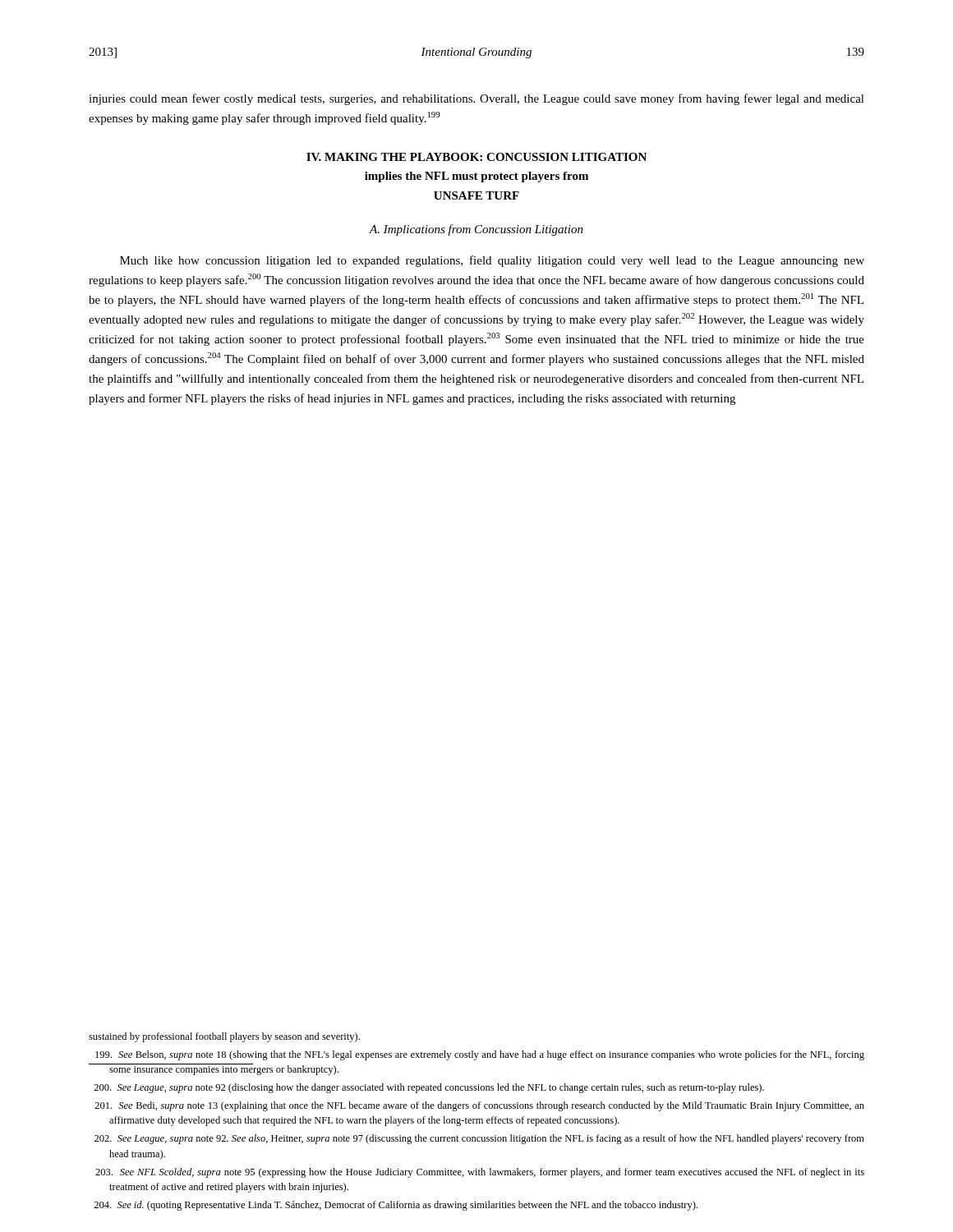953x1232 pixels.
Task: Point to the block starting "sustained by professional football"
Action: tap(225, 1036)
